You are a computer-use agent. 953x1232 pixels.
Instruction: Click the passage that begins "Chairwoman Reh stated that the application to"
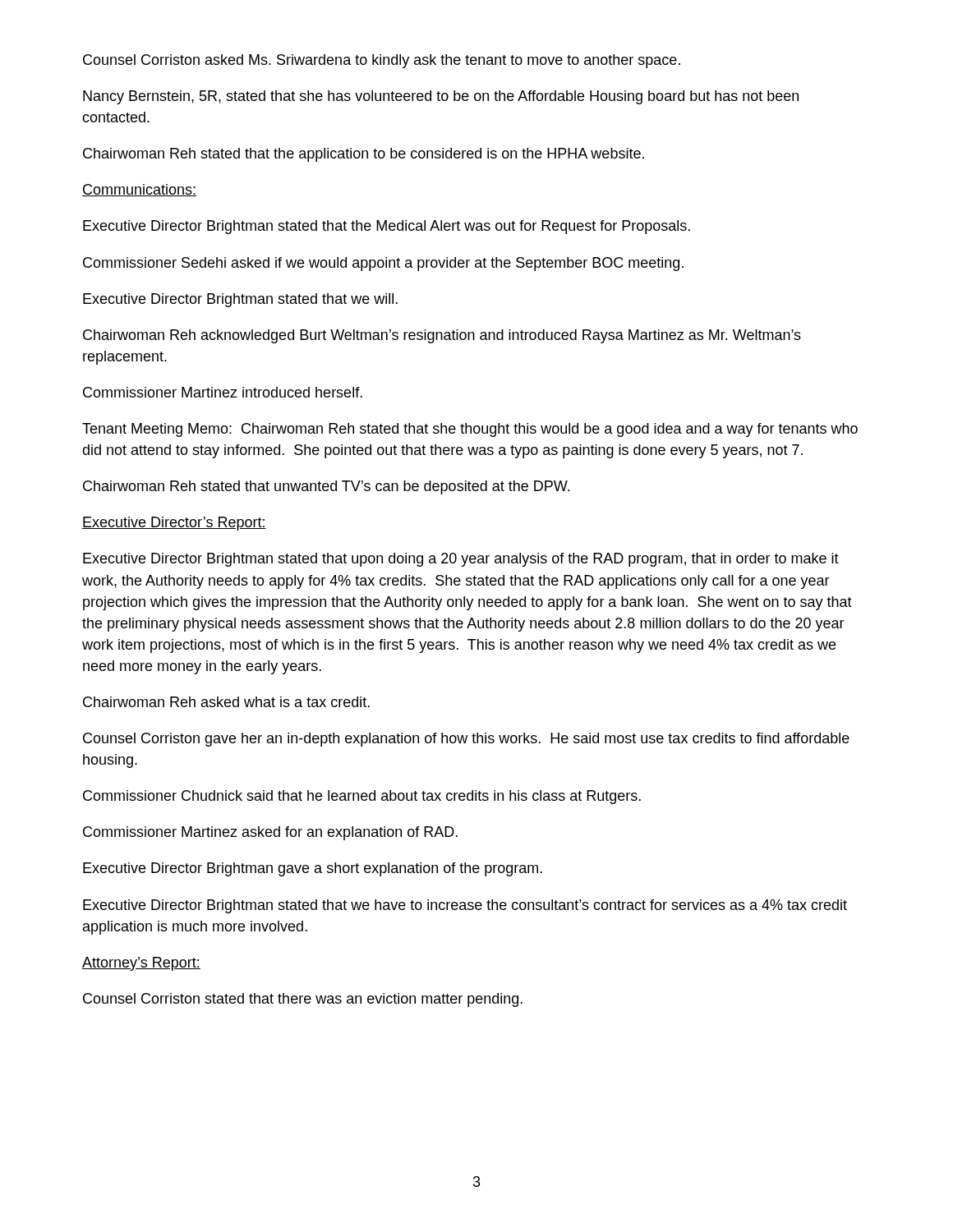pos(364,154)
